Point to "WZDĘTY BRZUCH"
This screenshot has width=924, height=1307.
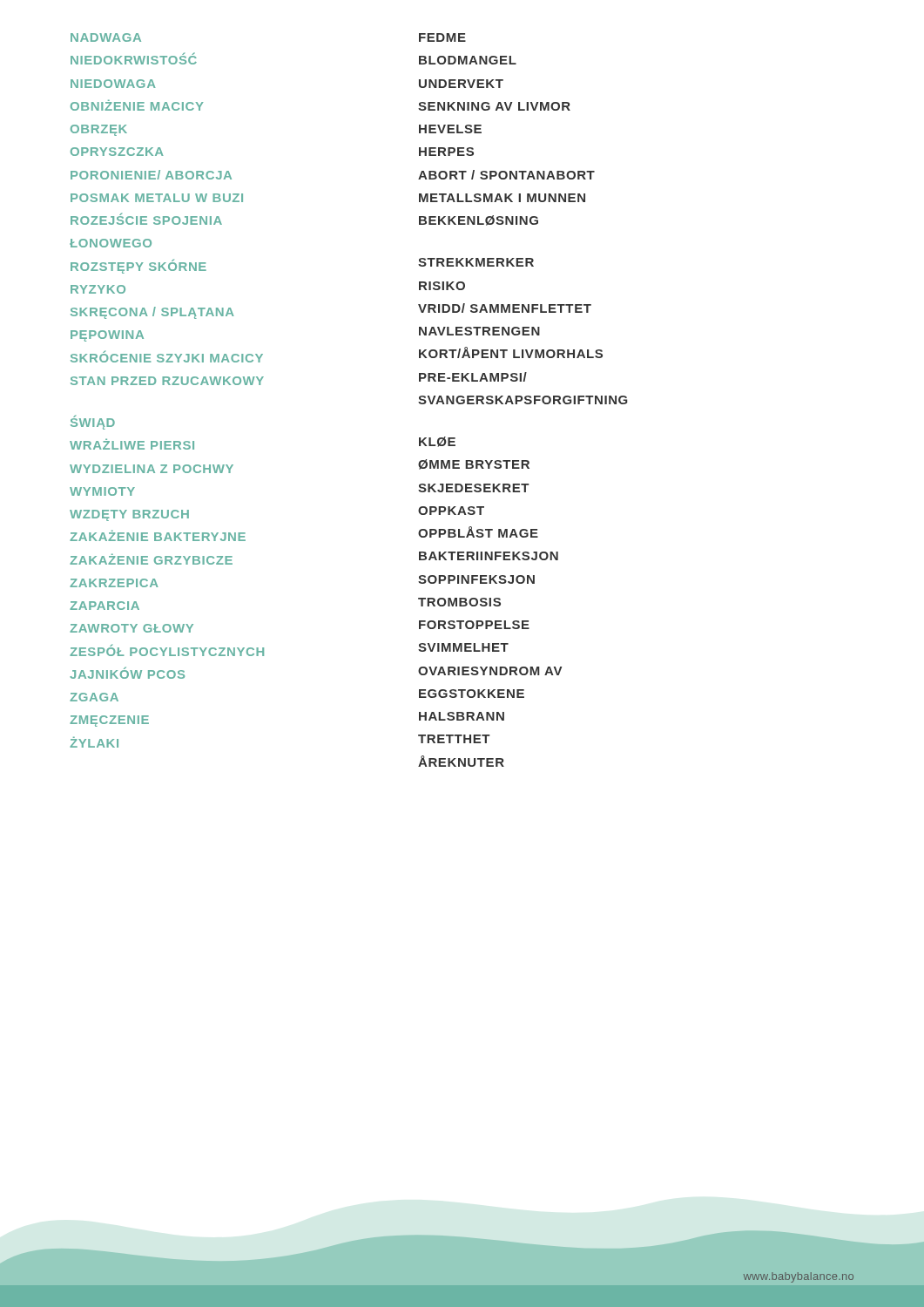[x=130, y=514]
